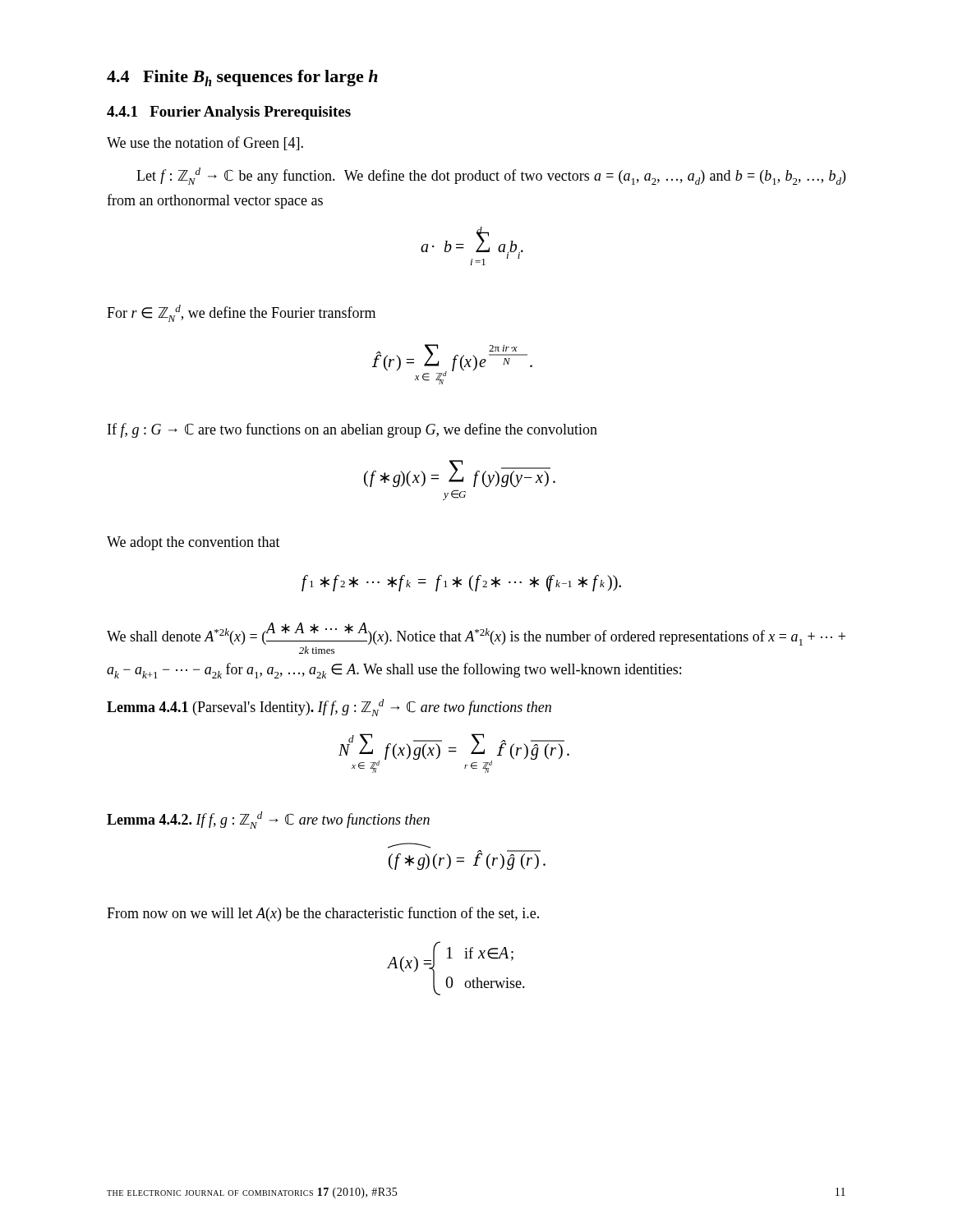Locate the block of text that opens with "We shall denote A*2k(x)"
The width and height of the screenshot is (953, 1232).
pos(476,651)
